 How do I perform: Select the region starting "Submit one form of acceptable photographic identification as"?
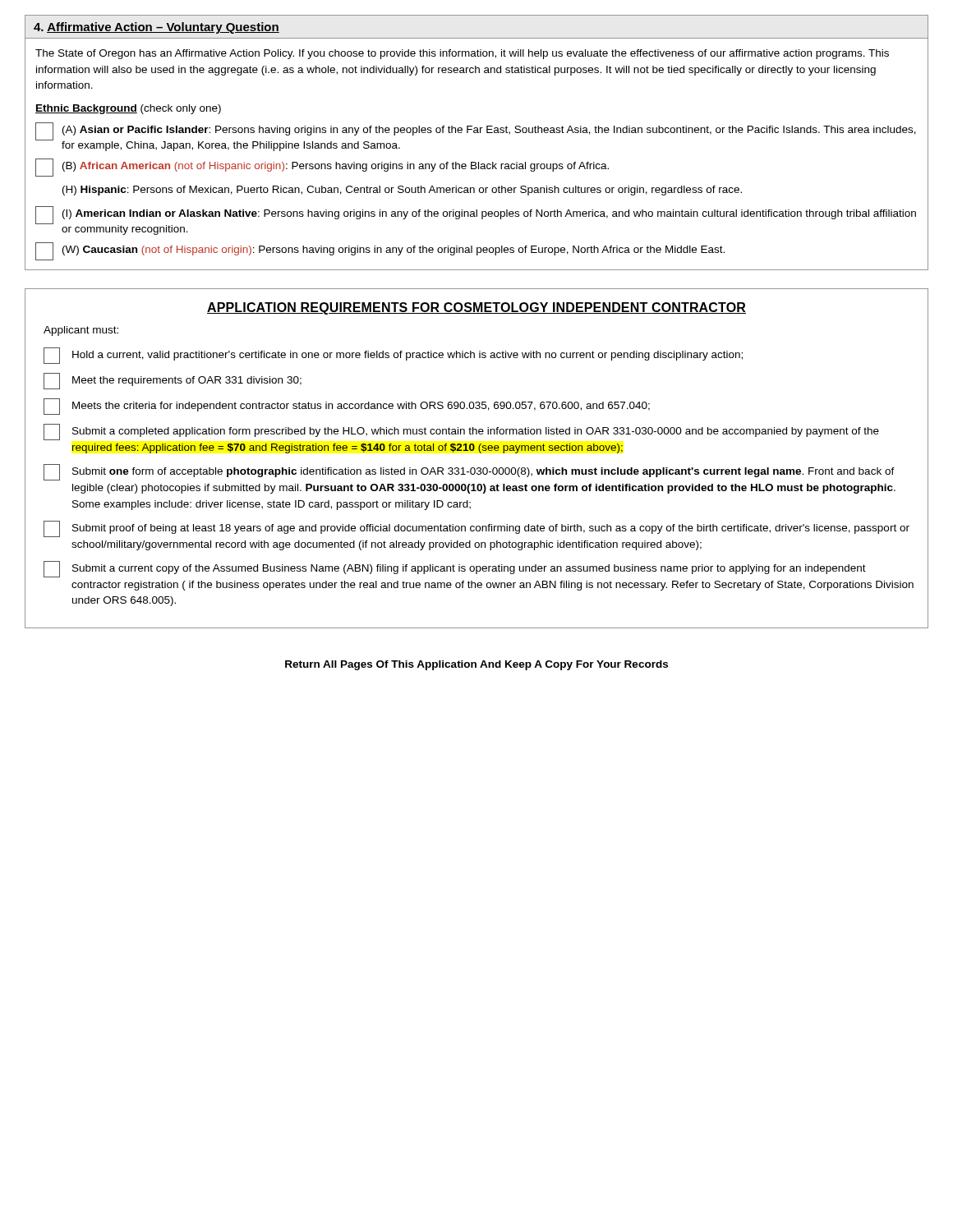[481, 488]
